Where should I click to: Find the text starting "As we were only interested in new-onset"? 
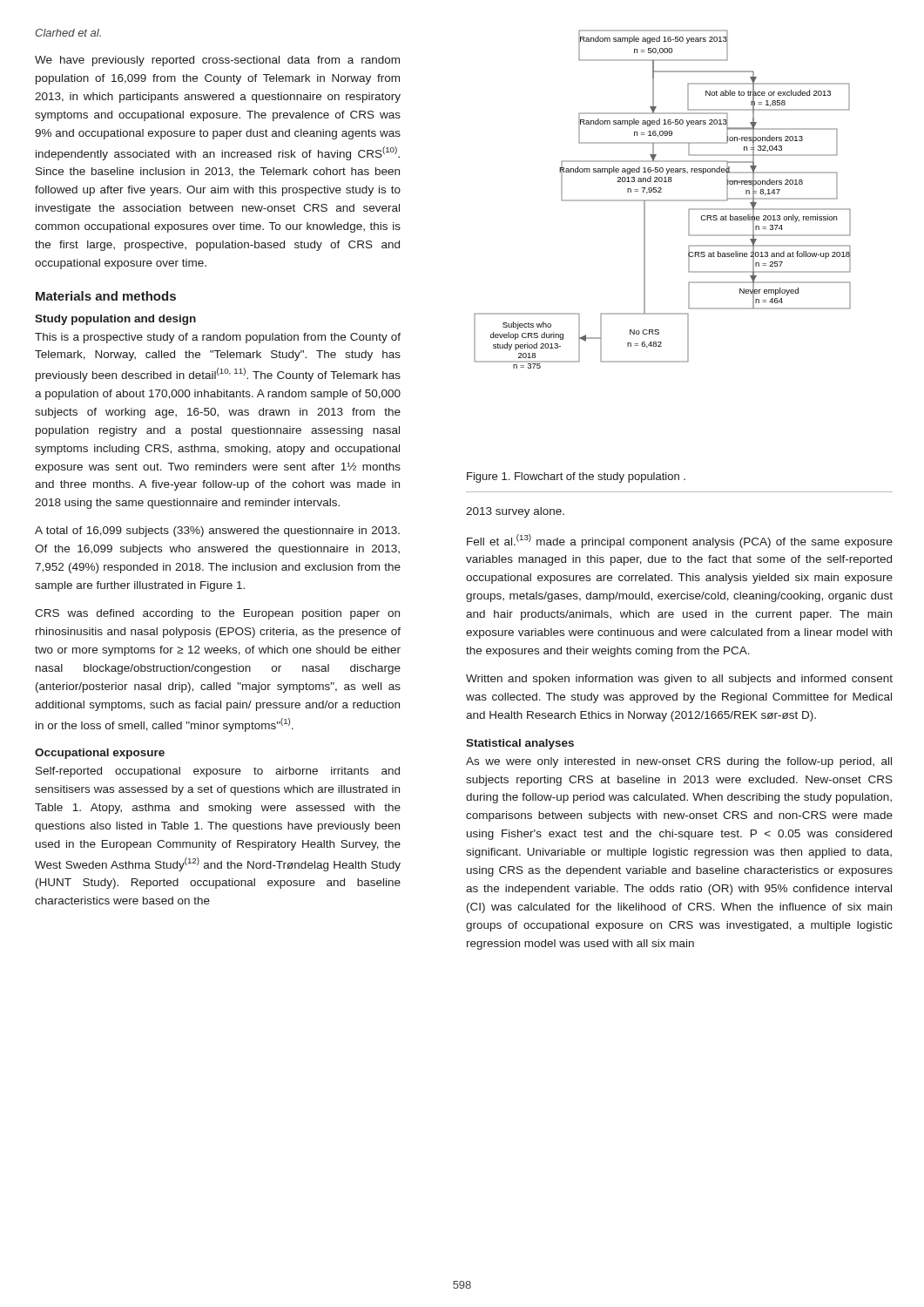679,853
